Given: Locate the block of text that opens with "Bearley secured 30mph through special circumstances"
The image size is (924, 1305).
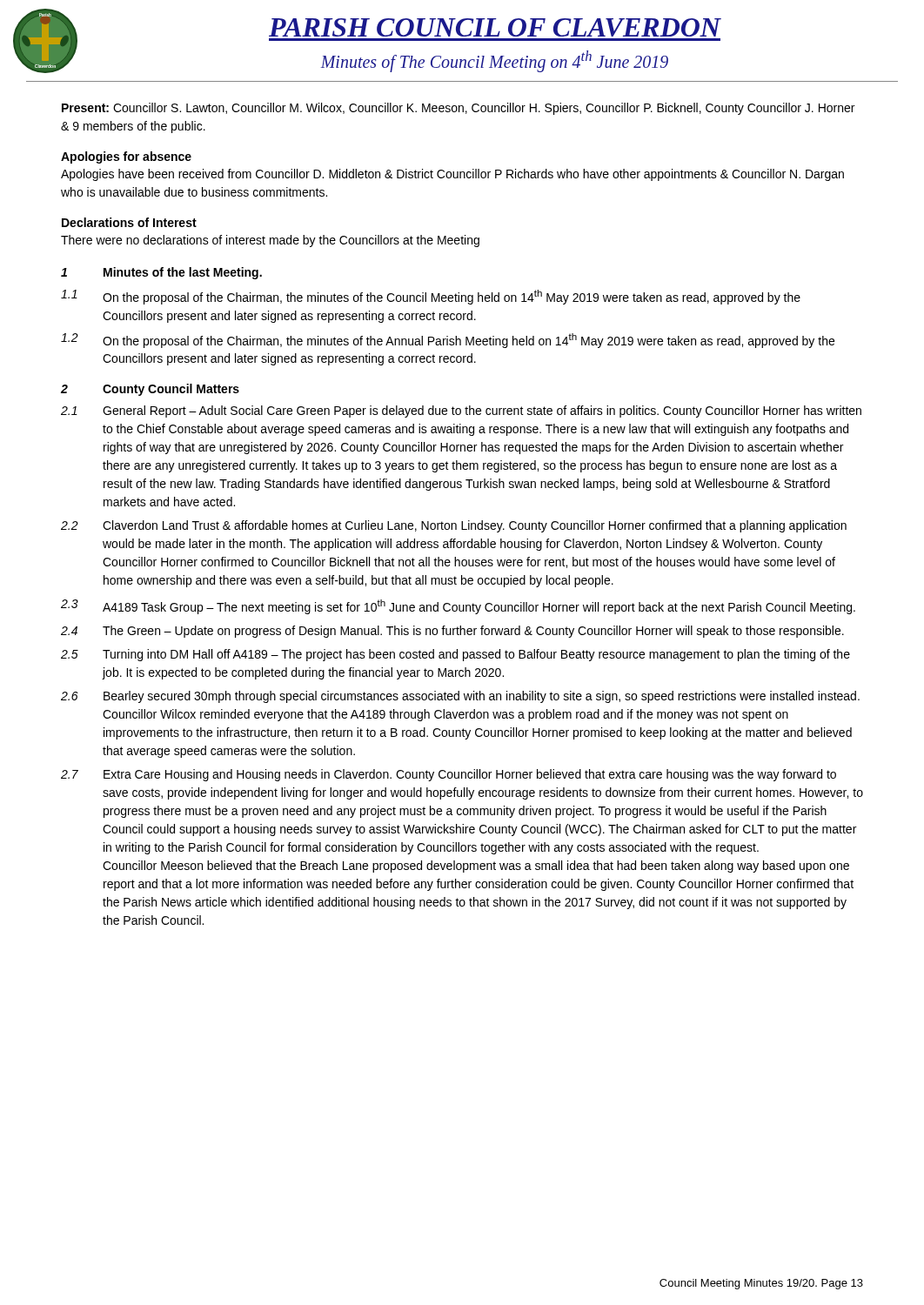Looking at the screenshot, I should point(481,723).
